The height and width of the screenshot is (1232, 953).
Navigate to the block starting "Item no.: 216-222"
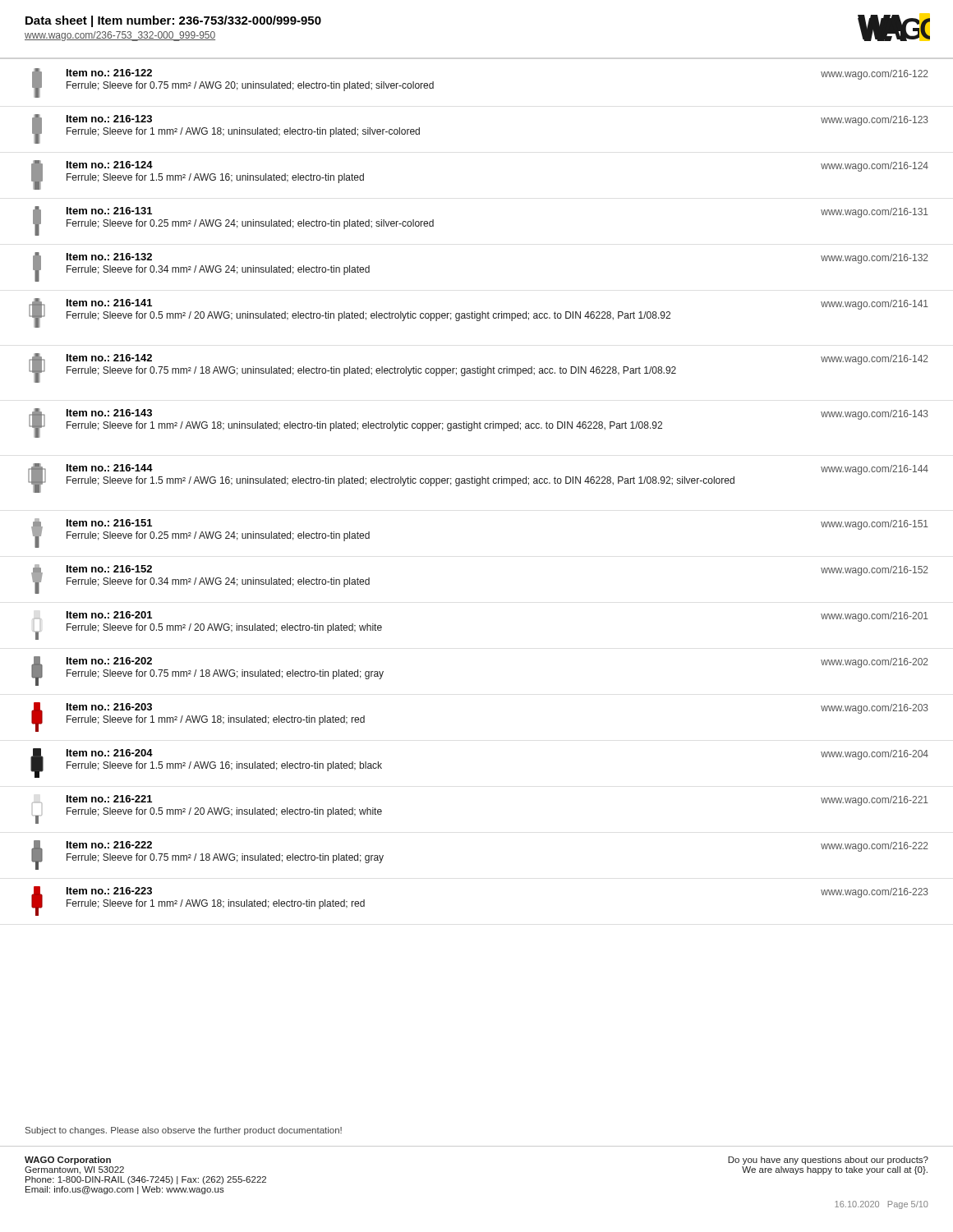click(x=132, y=856)
